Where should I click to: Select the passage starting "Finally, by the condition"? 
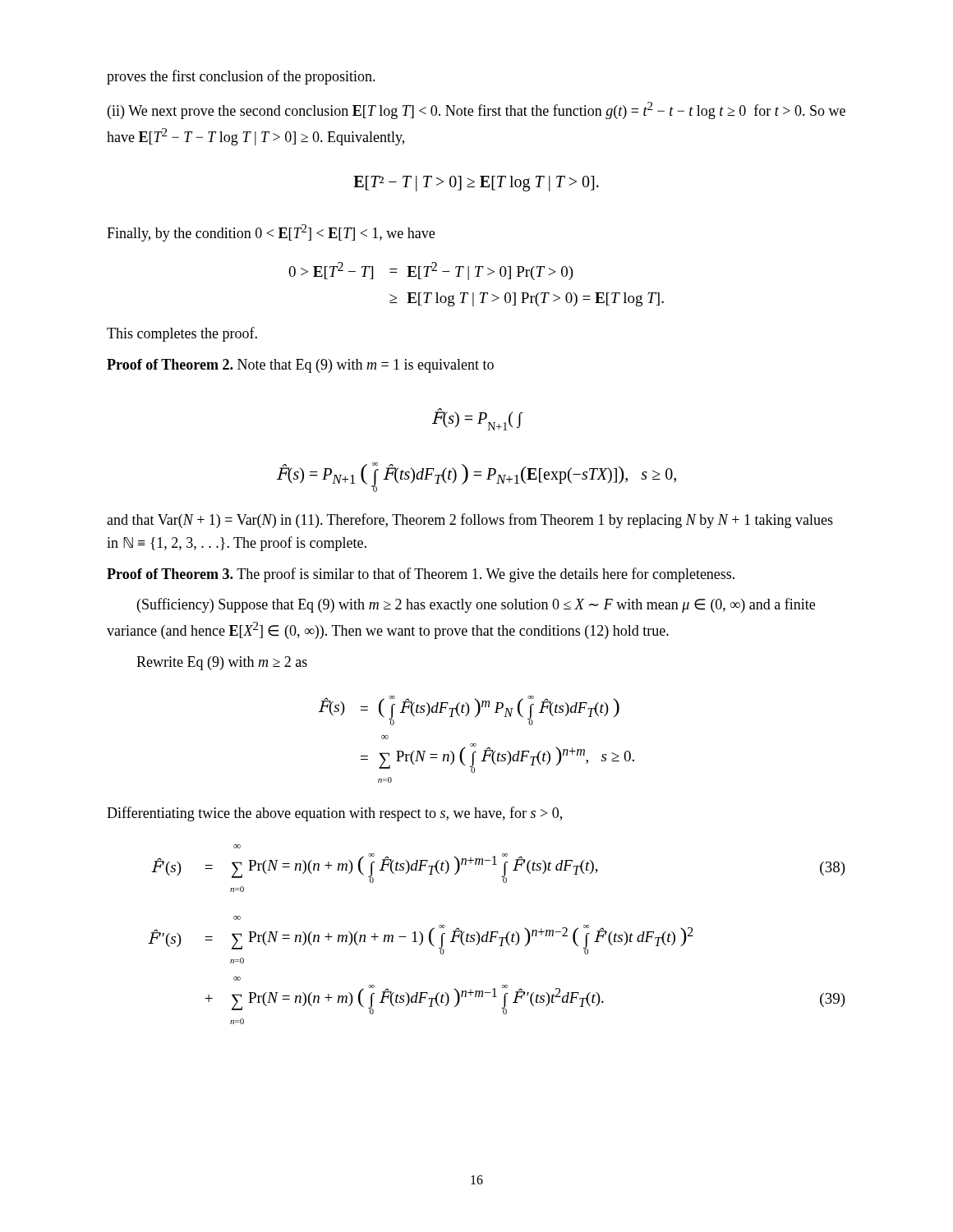(x=271, y=231)
